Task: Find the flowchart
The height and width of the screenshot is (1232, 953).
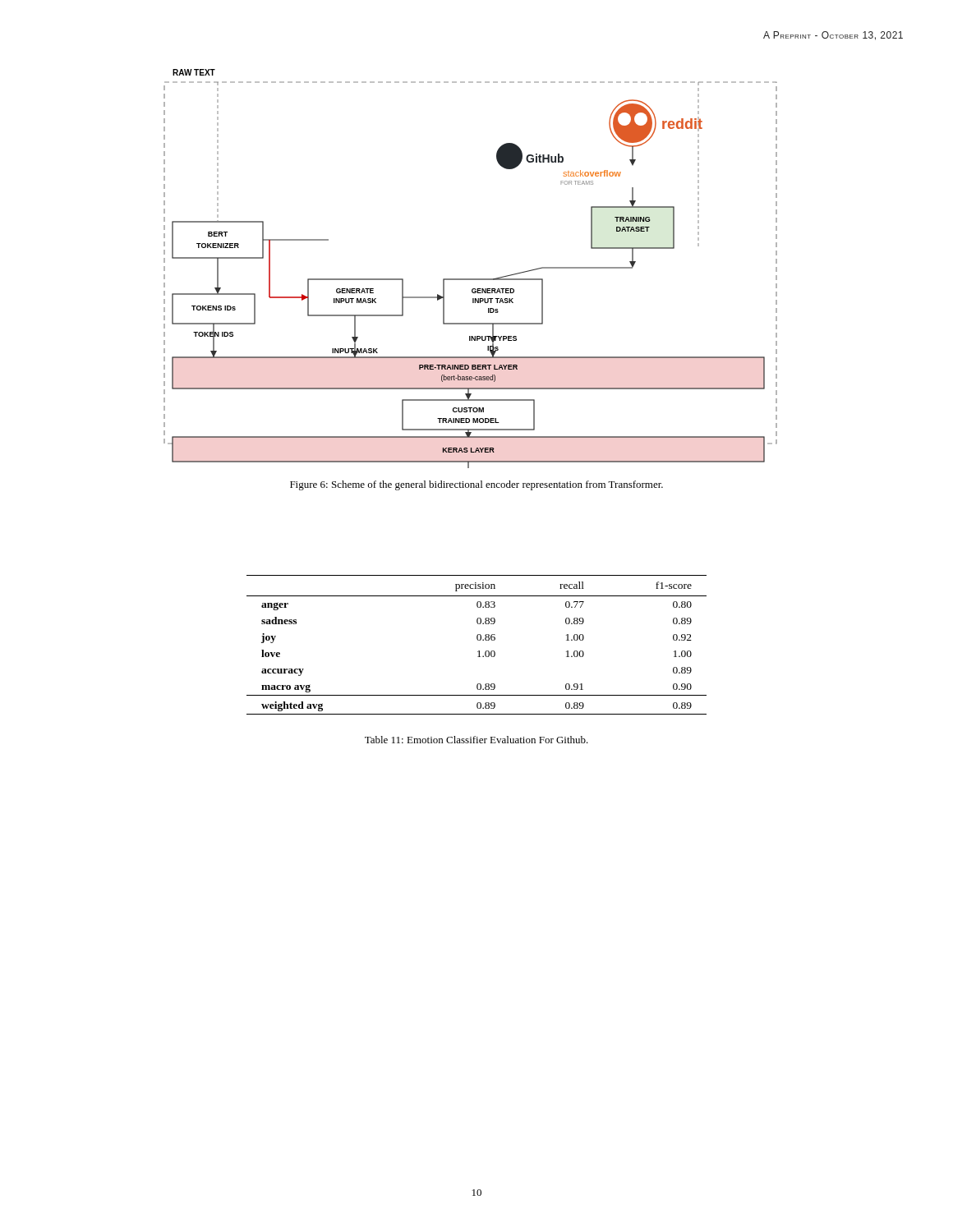Action: coord(468,265)
